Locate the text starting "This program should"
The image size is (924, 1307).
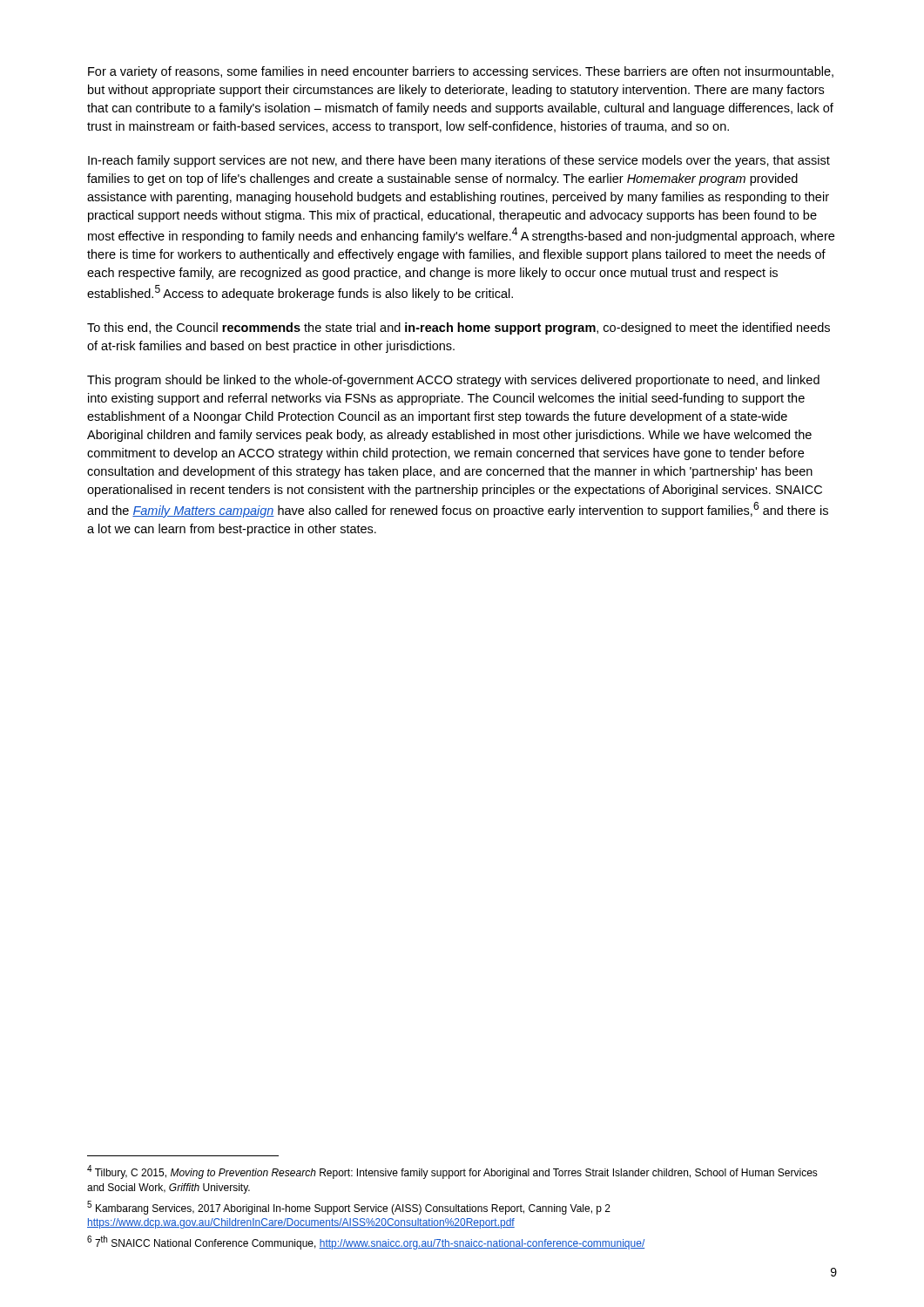458,454
